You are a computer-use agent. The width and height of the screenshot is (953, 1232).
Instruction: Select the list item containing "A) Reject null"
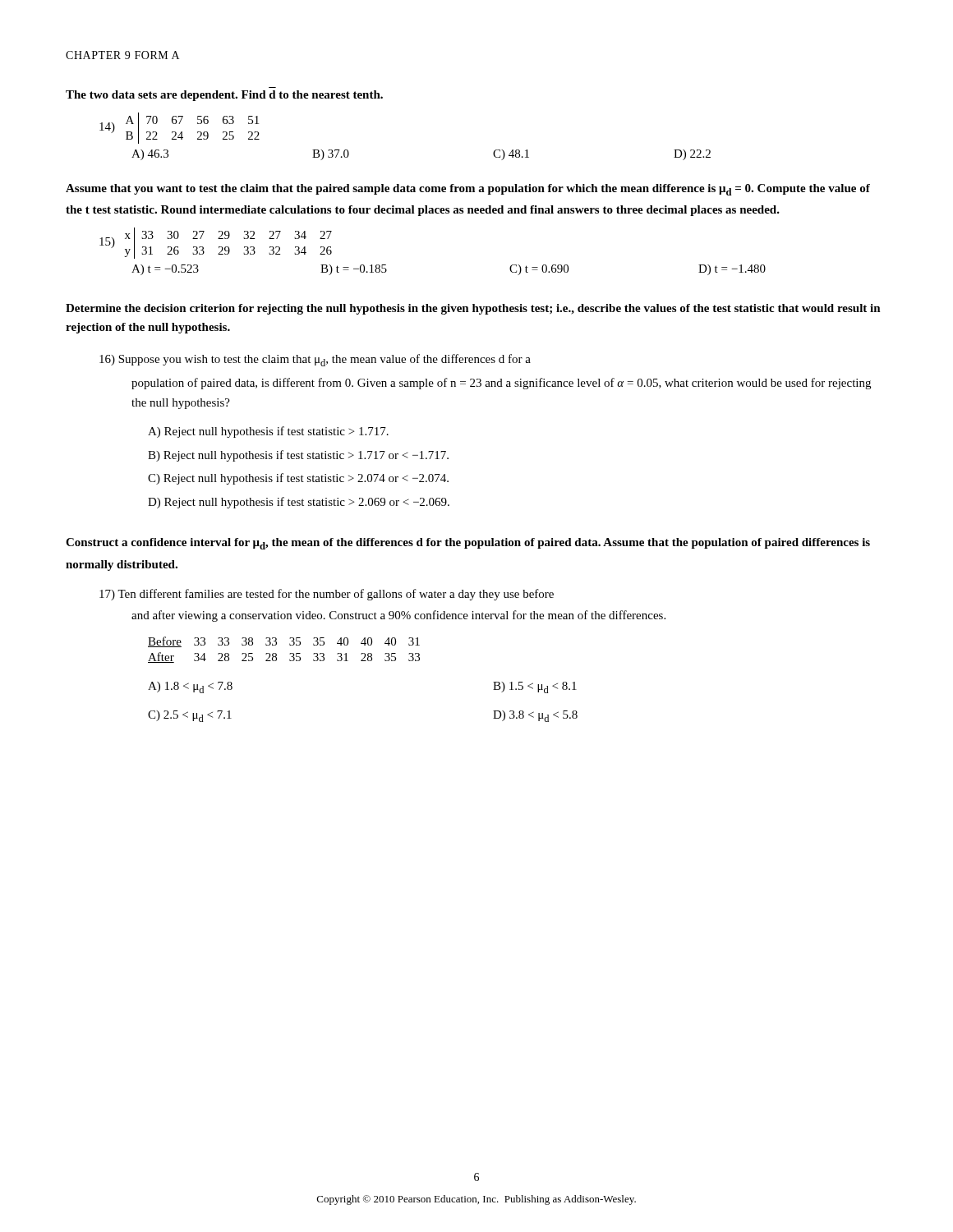[268, 431]
